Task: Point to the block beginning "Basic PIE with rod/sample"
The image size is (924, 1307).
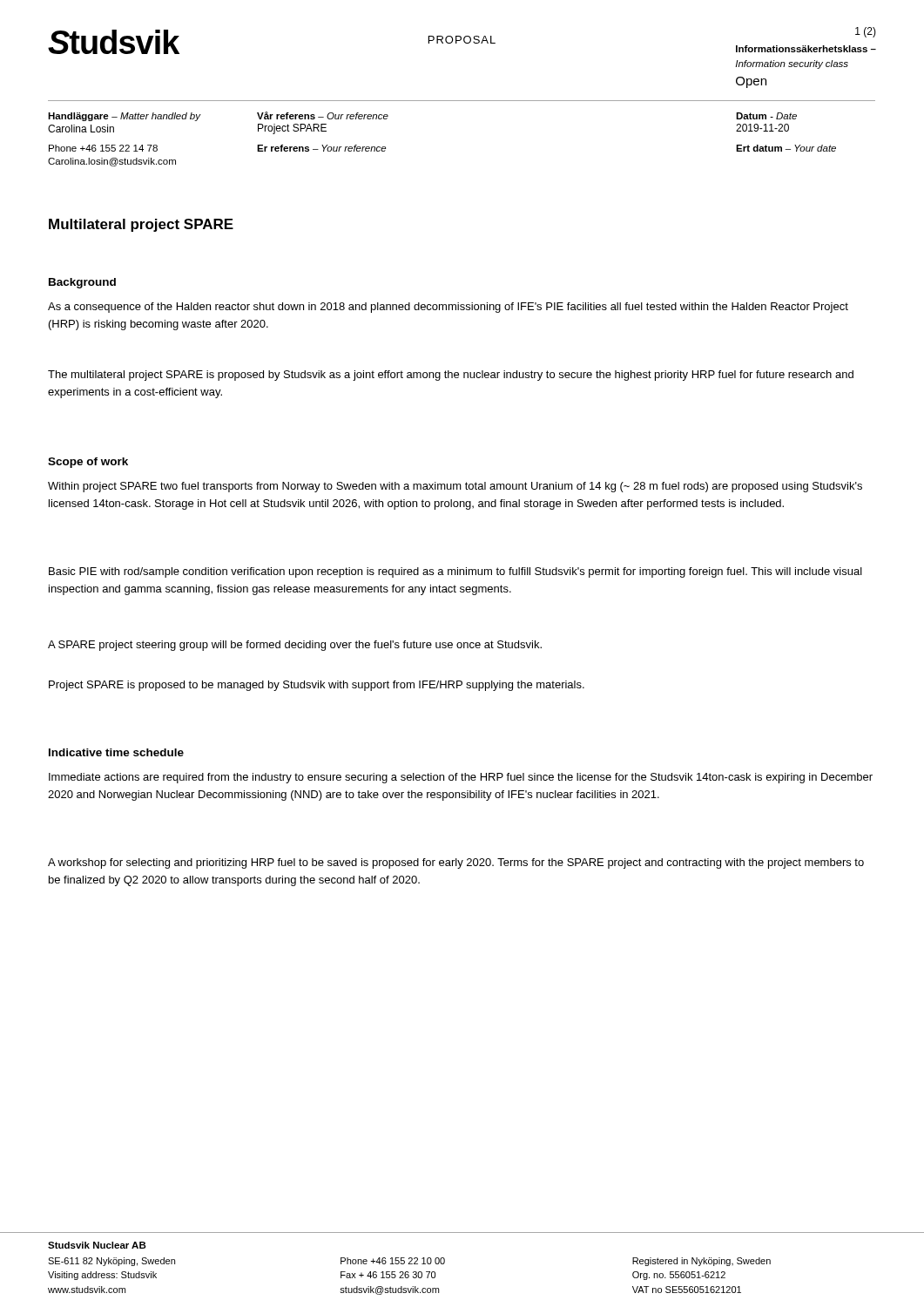Action: pos(455,580)
